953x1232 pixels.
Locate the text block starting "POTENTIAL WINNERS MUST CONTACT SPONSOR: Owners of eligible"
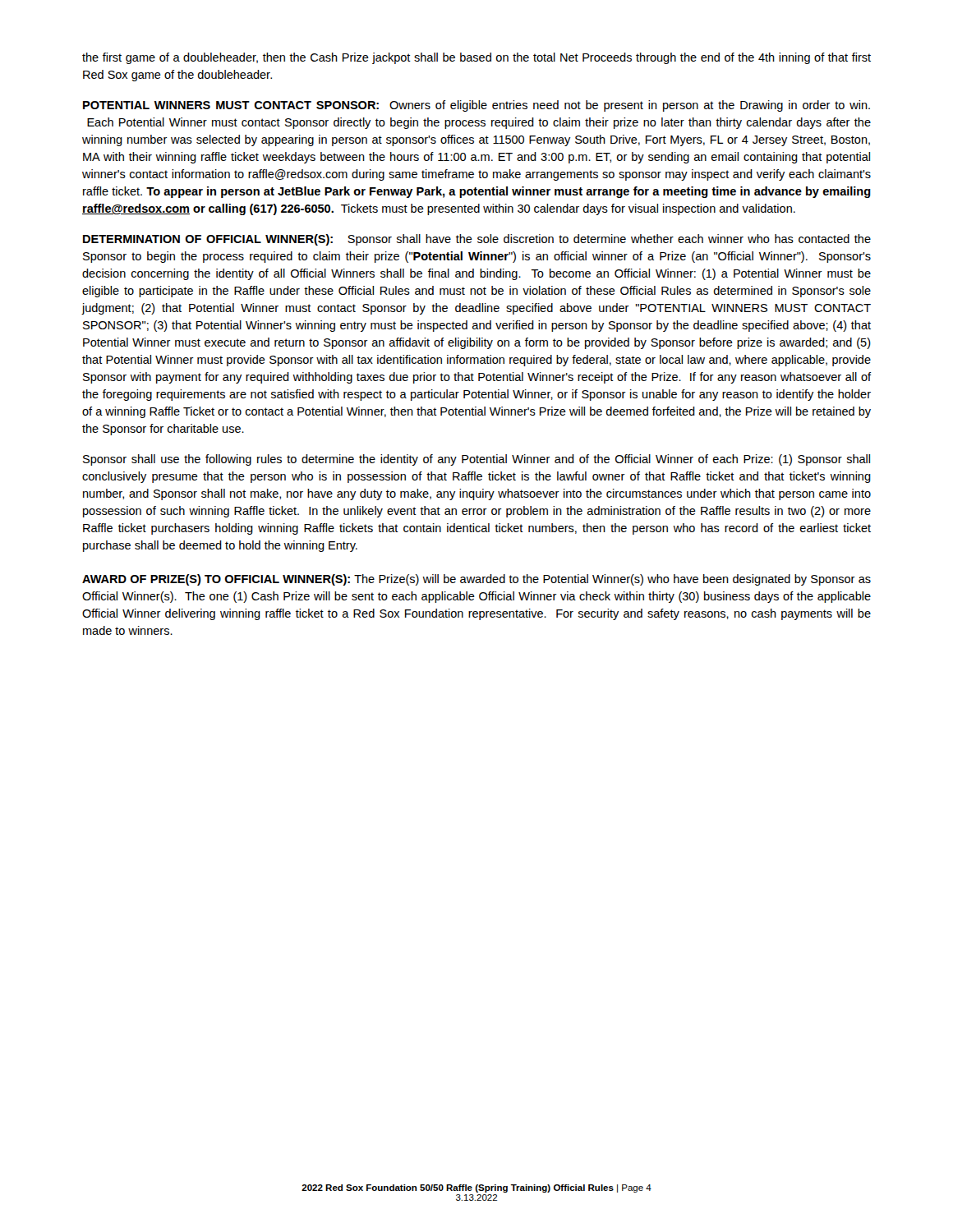point(476,157)
